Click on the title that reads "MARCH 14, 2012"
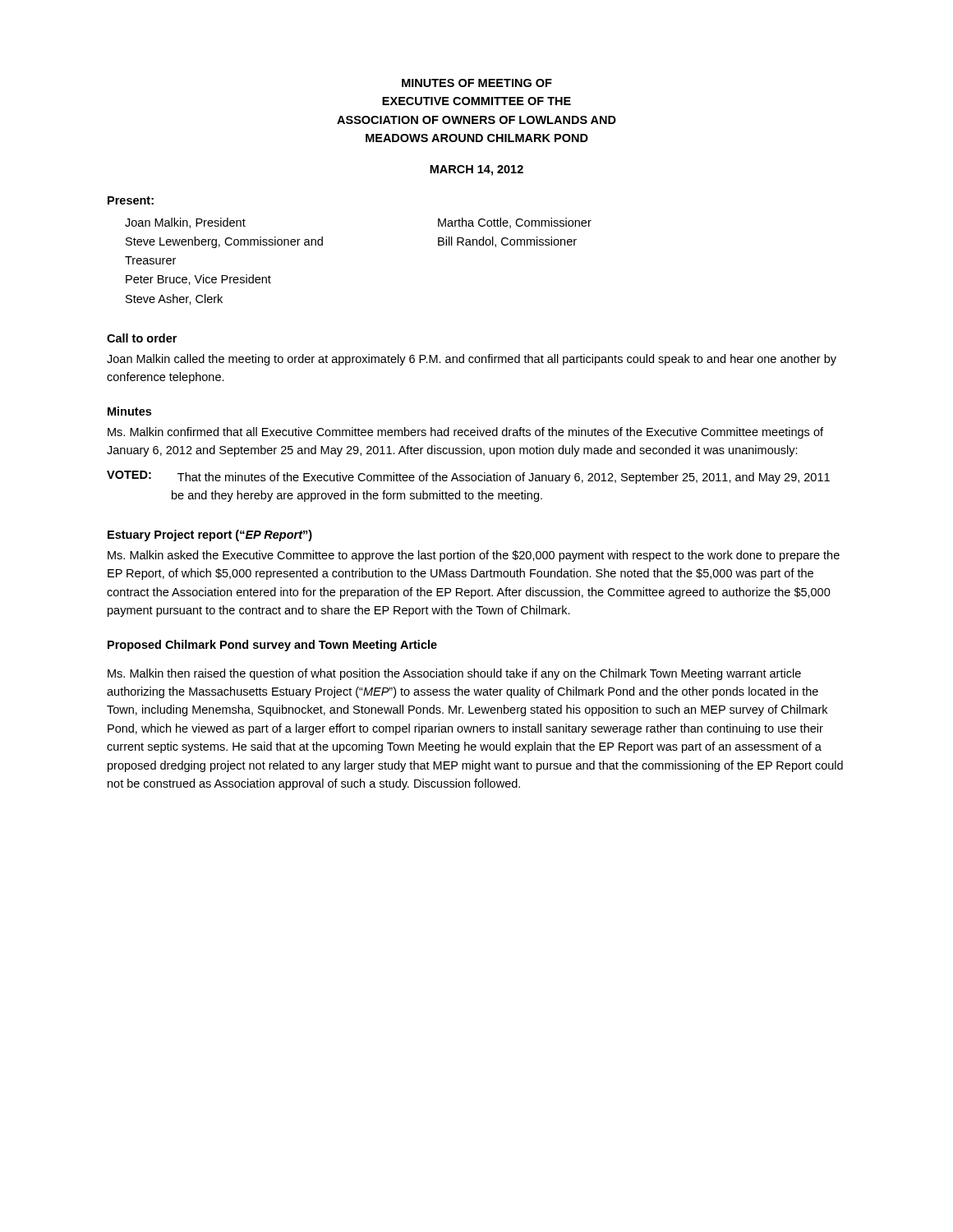953x1232 pixels. [476, 169]
